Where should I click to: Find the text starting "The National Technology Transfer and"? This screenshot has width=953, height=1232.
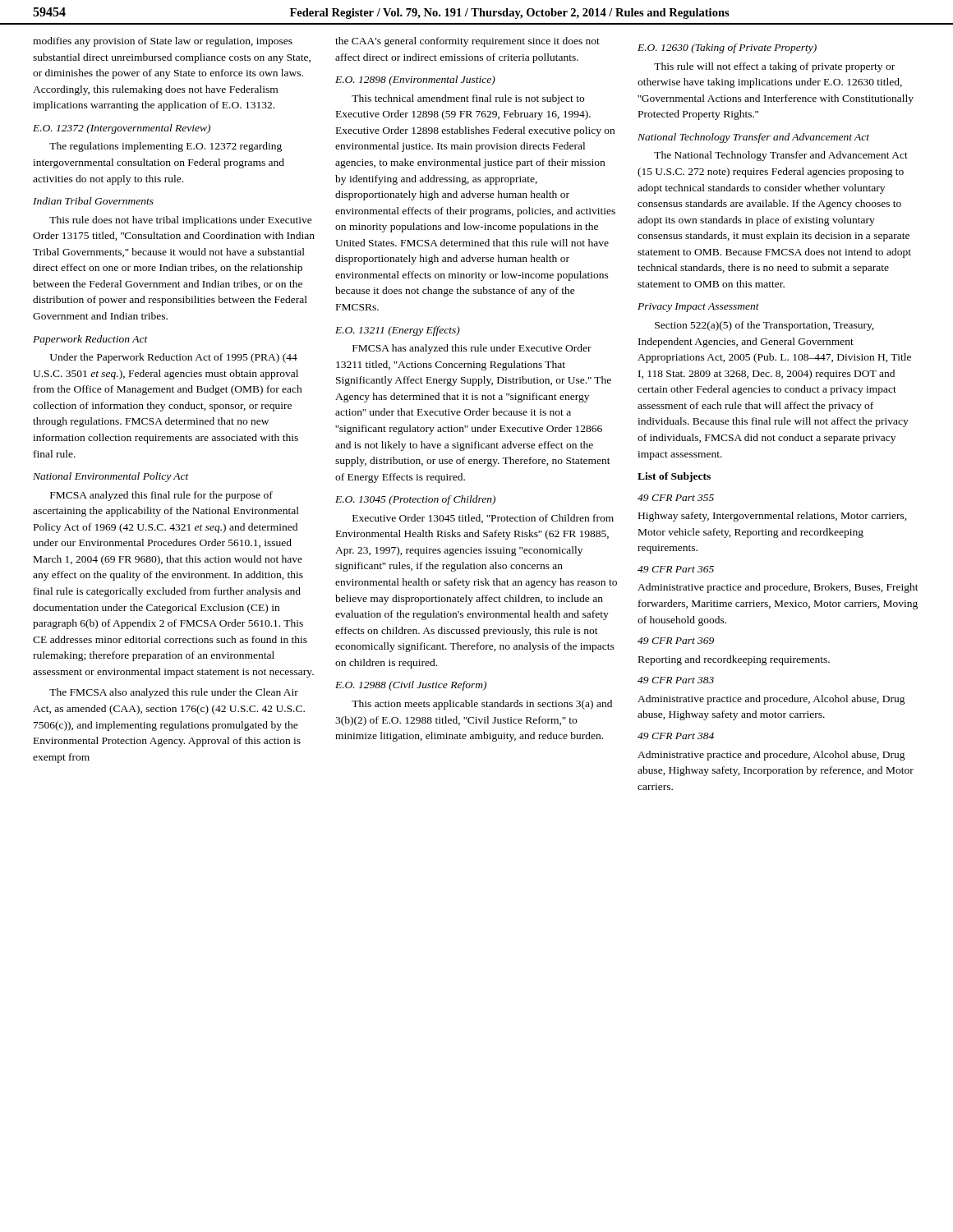pos(774,219)
